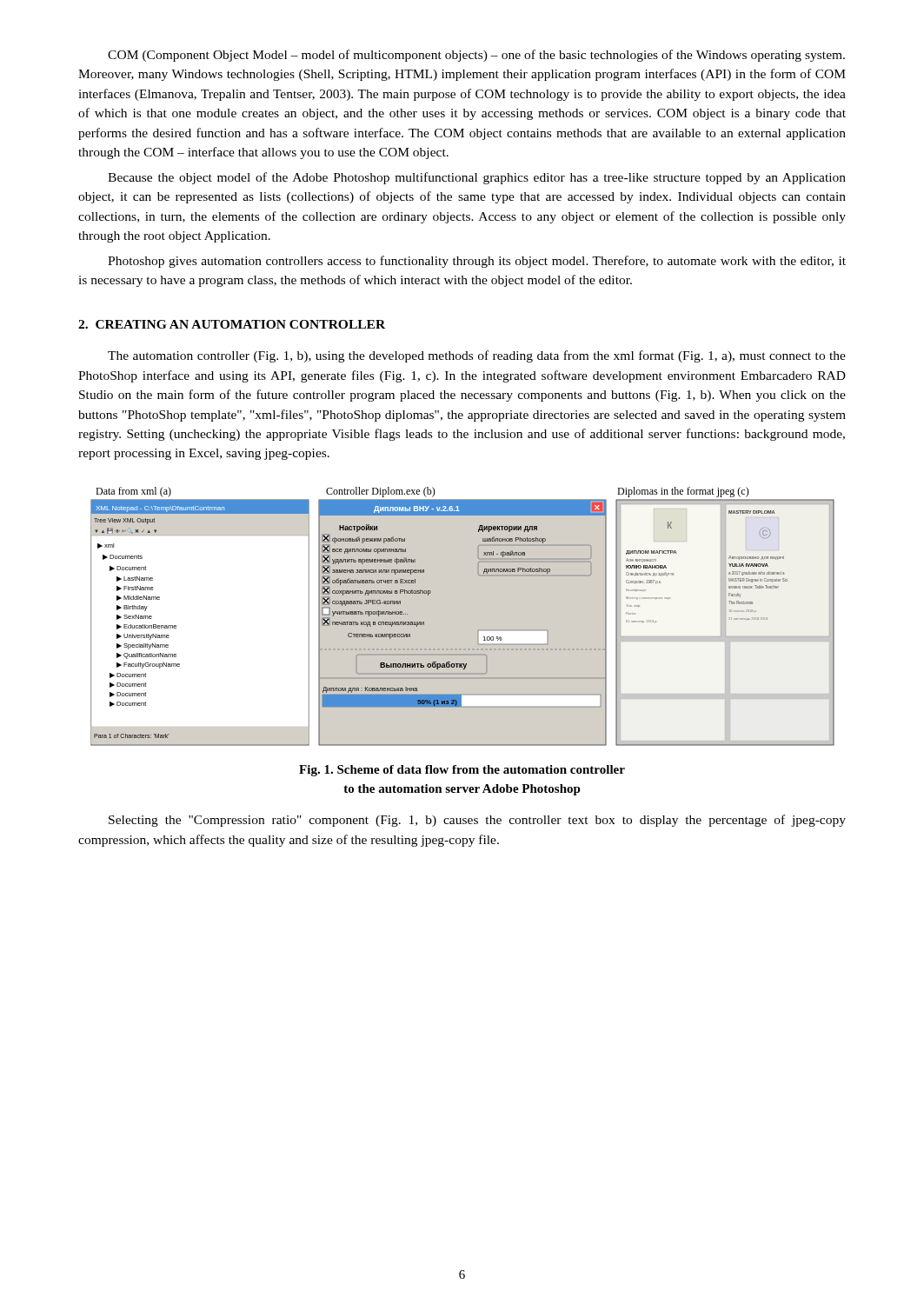
Task: Find the text block that says "Photoshop gives automation controllers access to functionality through"
Action: pos(462,271)
